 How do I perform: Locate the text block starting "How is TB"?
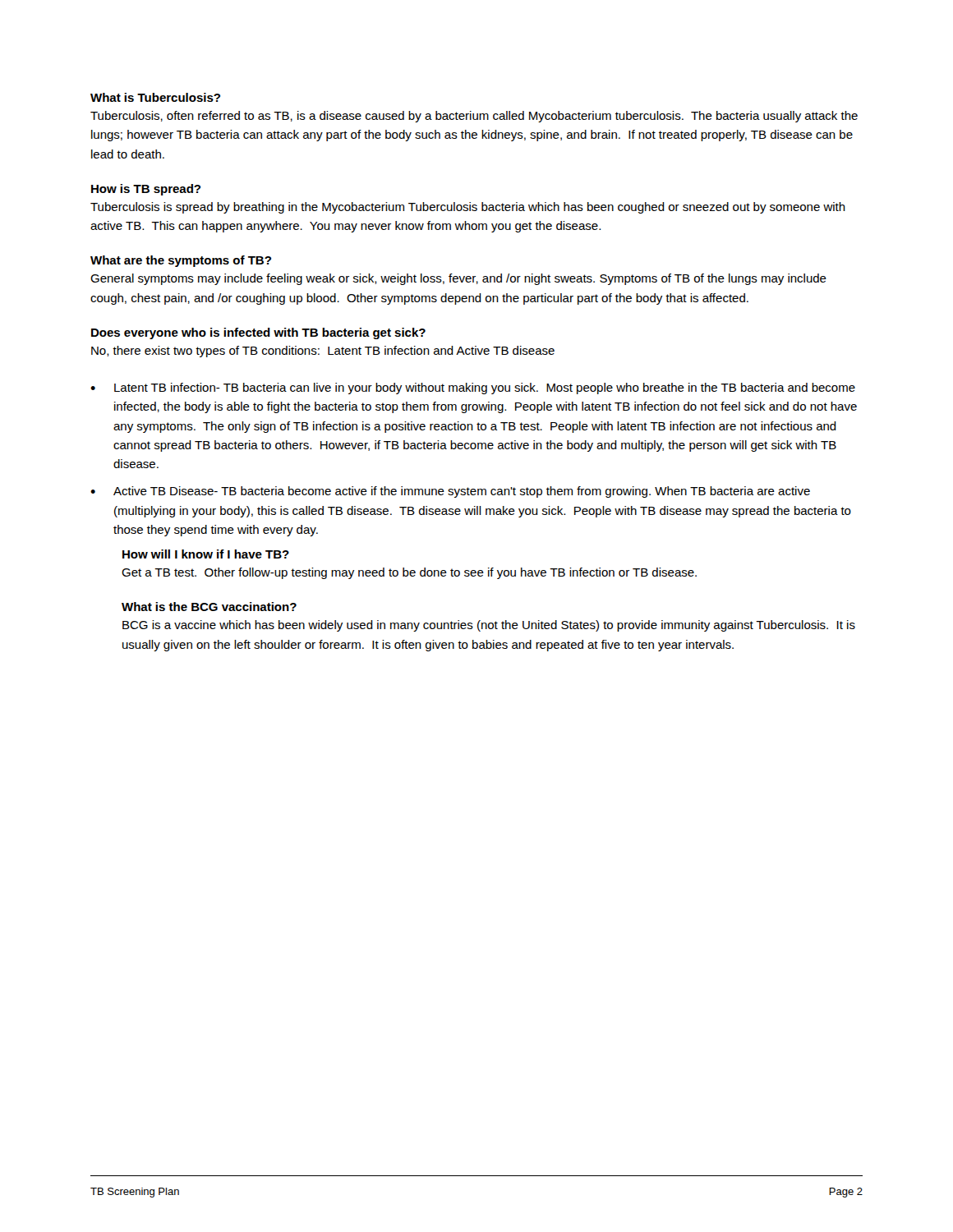click(x=146, y=188)
